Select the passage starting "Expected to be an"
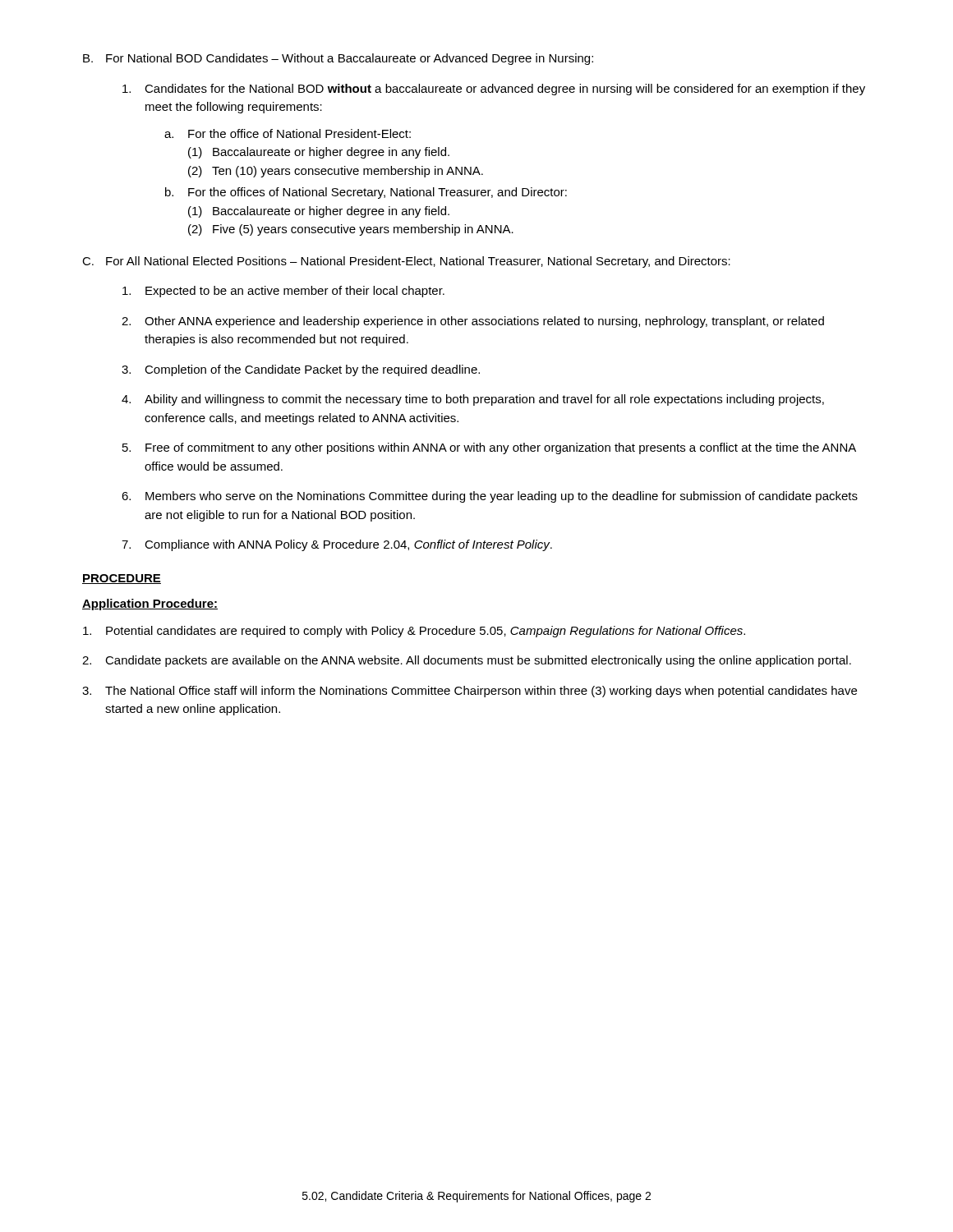Screen dimensions: 1232x953 pos(283,291)
